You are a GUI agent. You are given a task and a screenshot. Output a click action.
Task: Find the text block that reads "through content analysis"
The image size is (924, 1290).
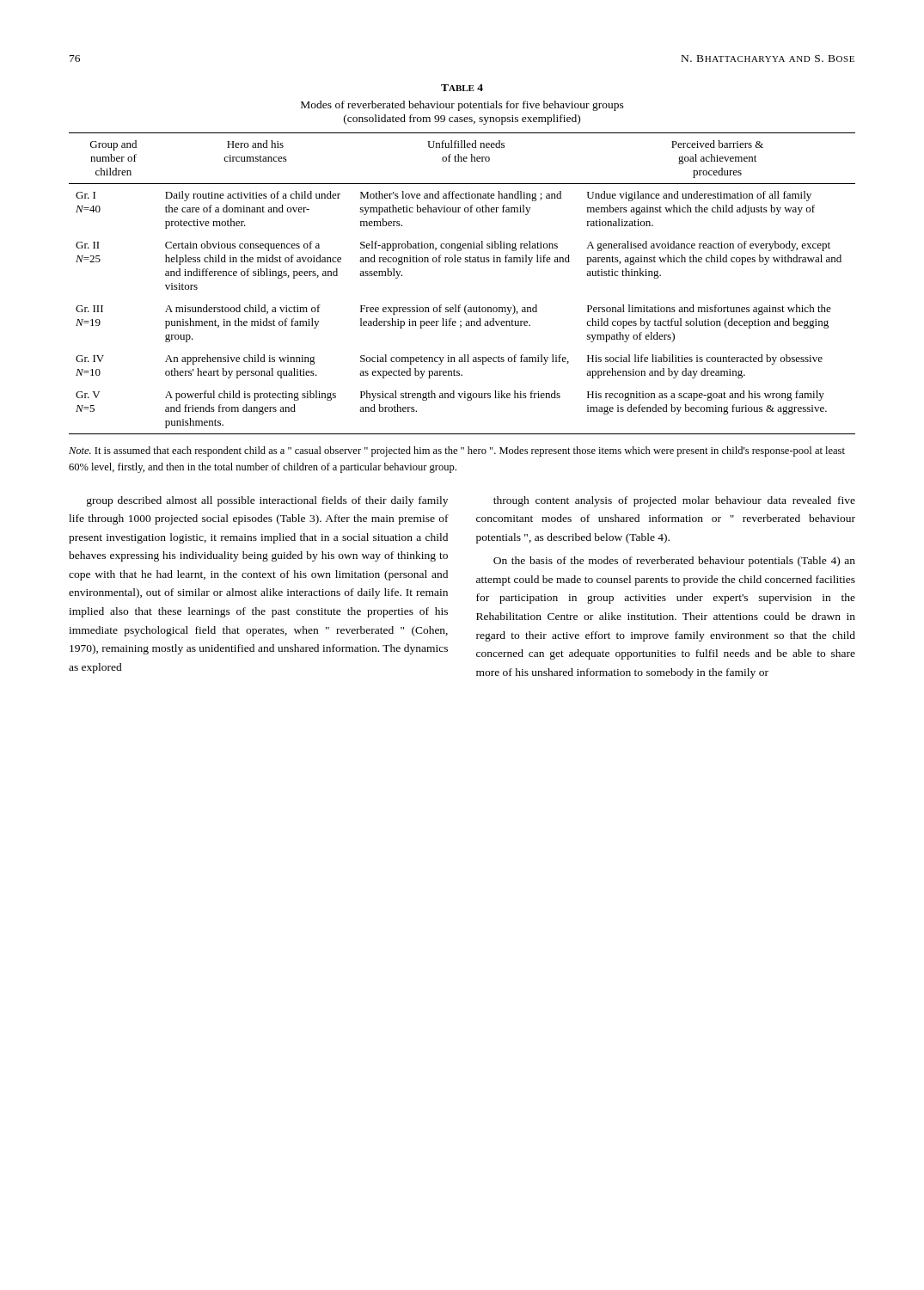click(666, 586)
